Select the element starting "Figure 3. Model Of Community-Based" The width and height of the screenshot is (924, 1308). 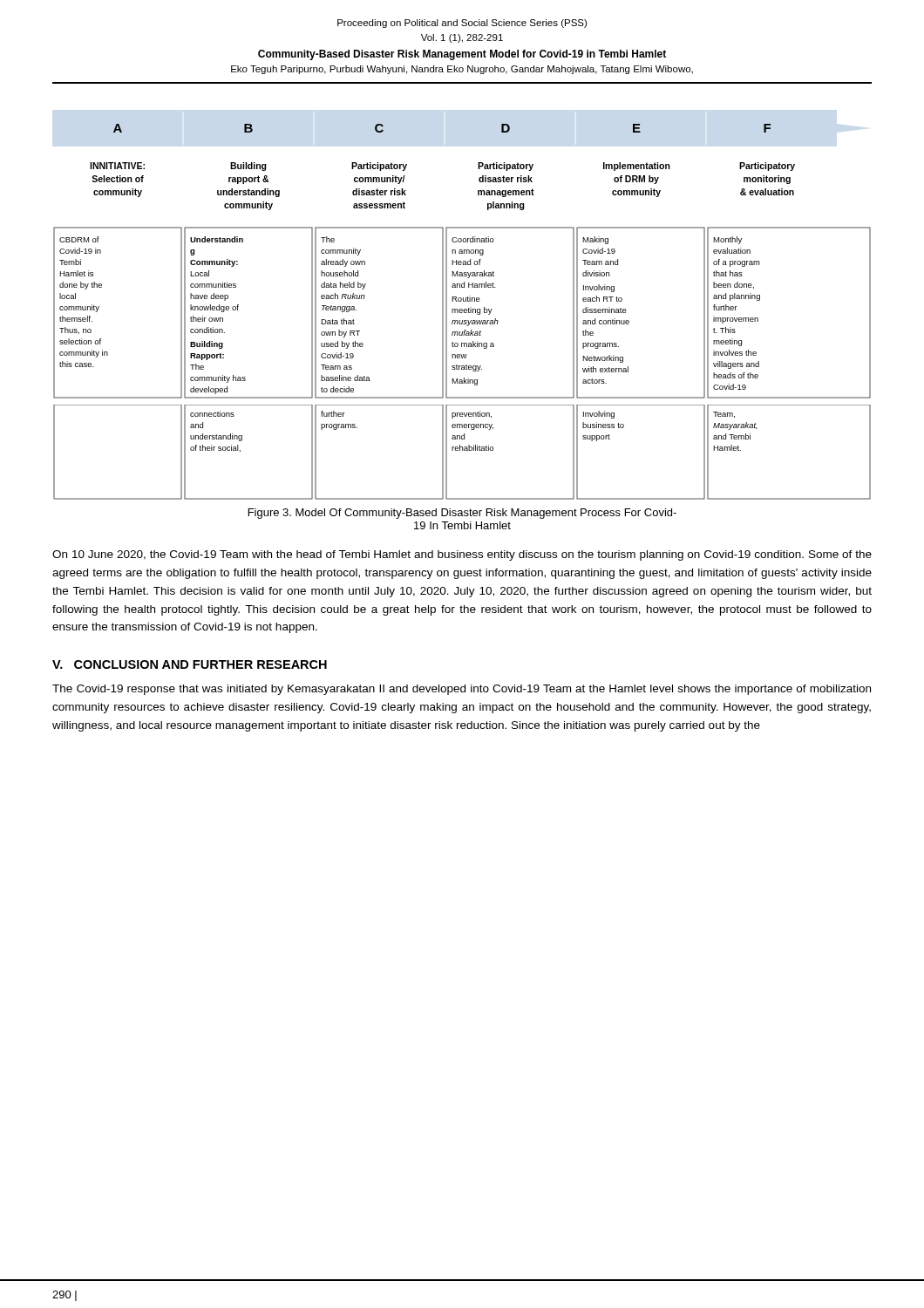coord(462,519)
